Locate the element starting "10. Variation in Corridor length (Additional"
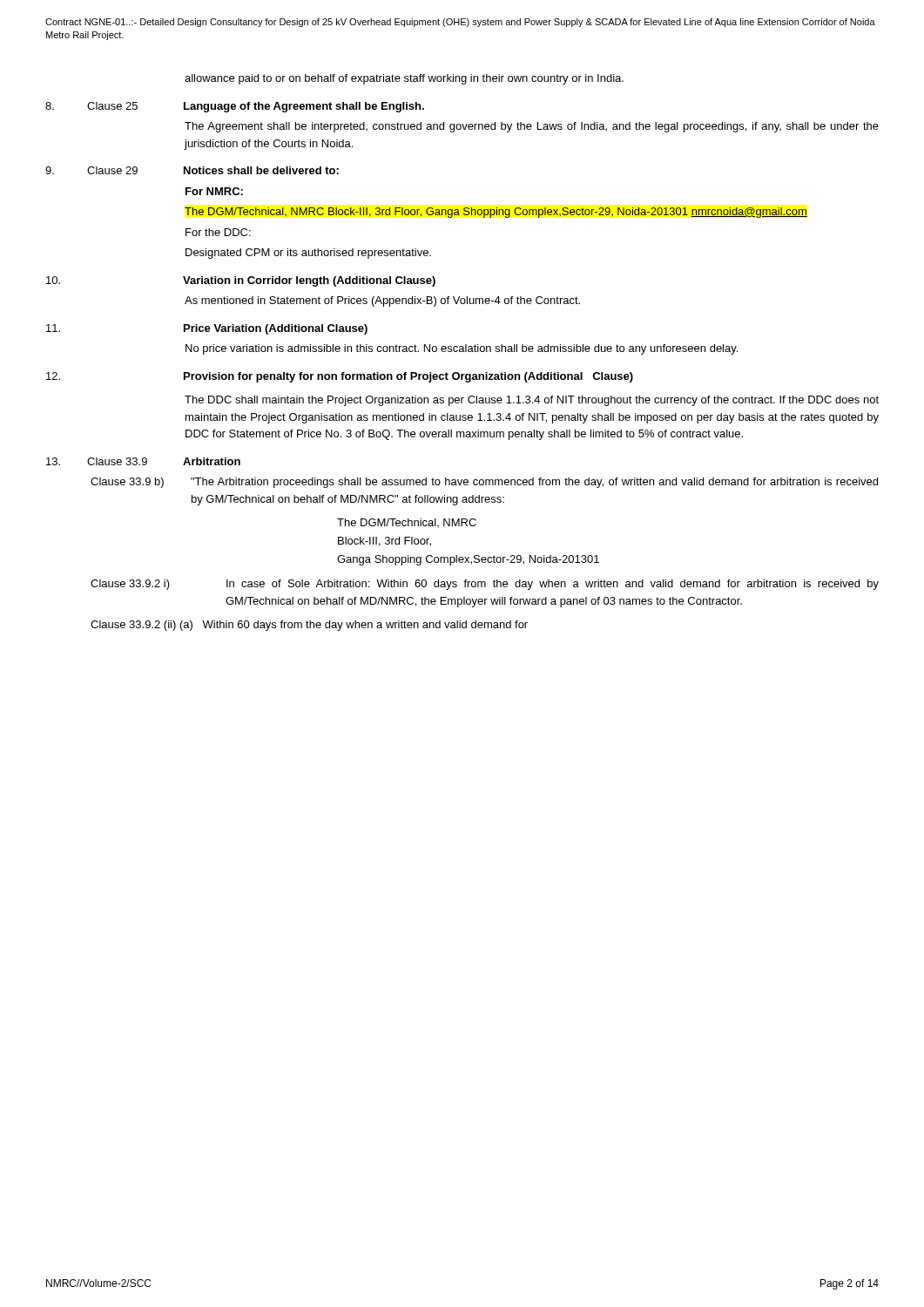The image size is (924, 1307). [241, 281]
